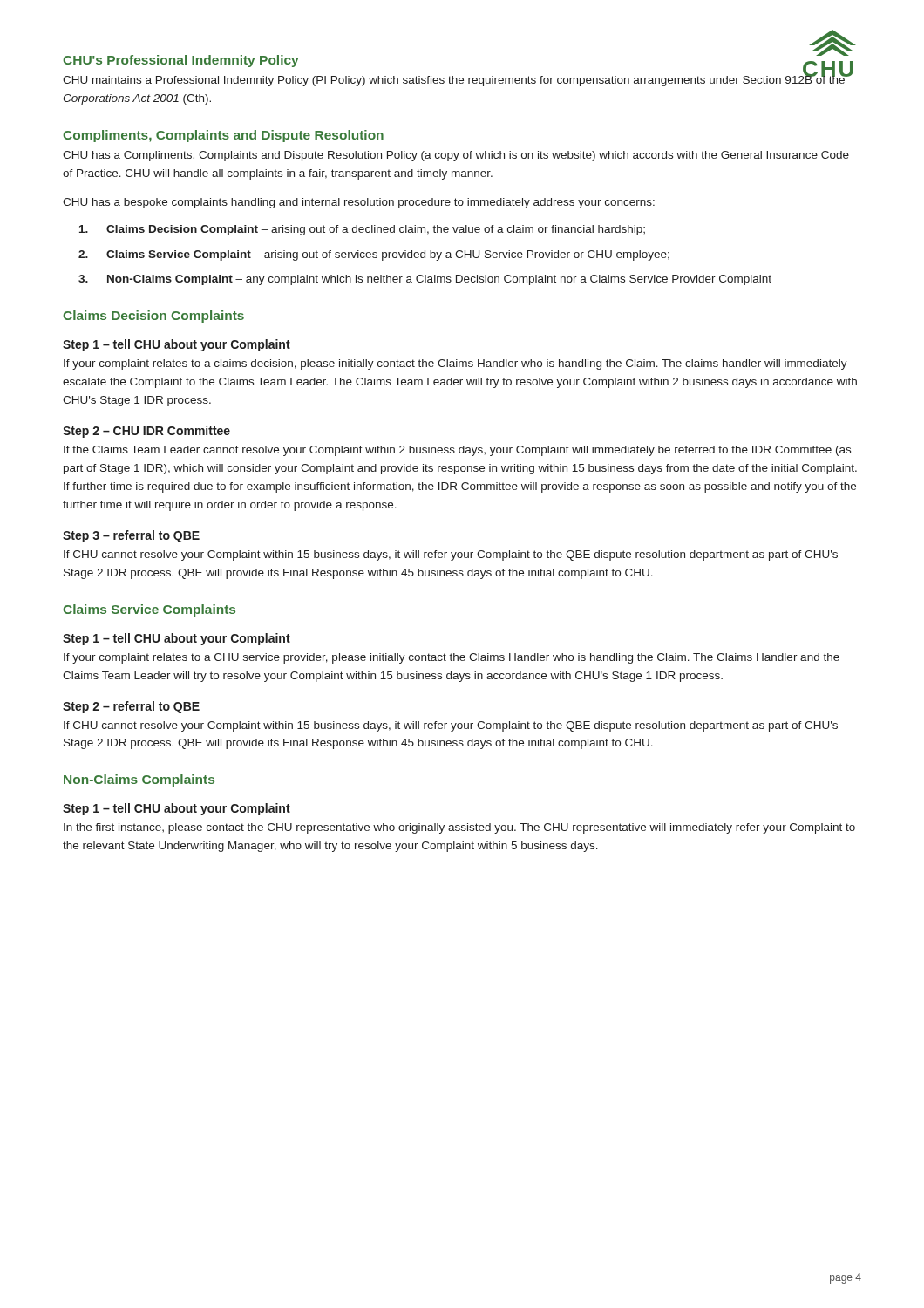Click on the block starting "Step 3 – referral to QBE"

[x=131, y=535]
